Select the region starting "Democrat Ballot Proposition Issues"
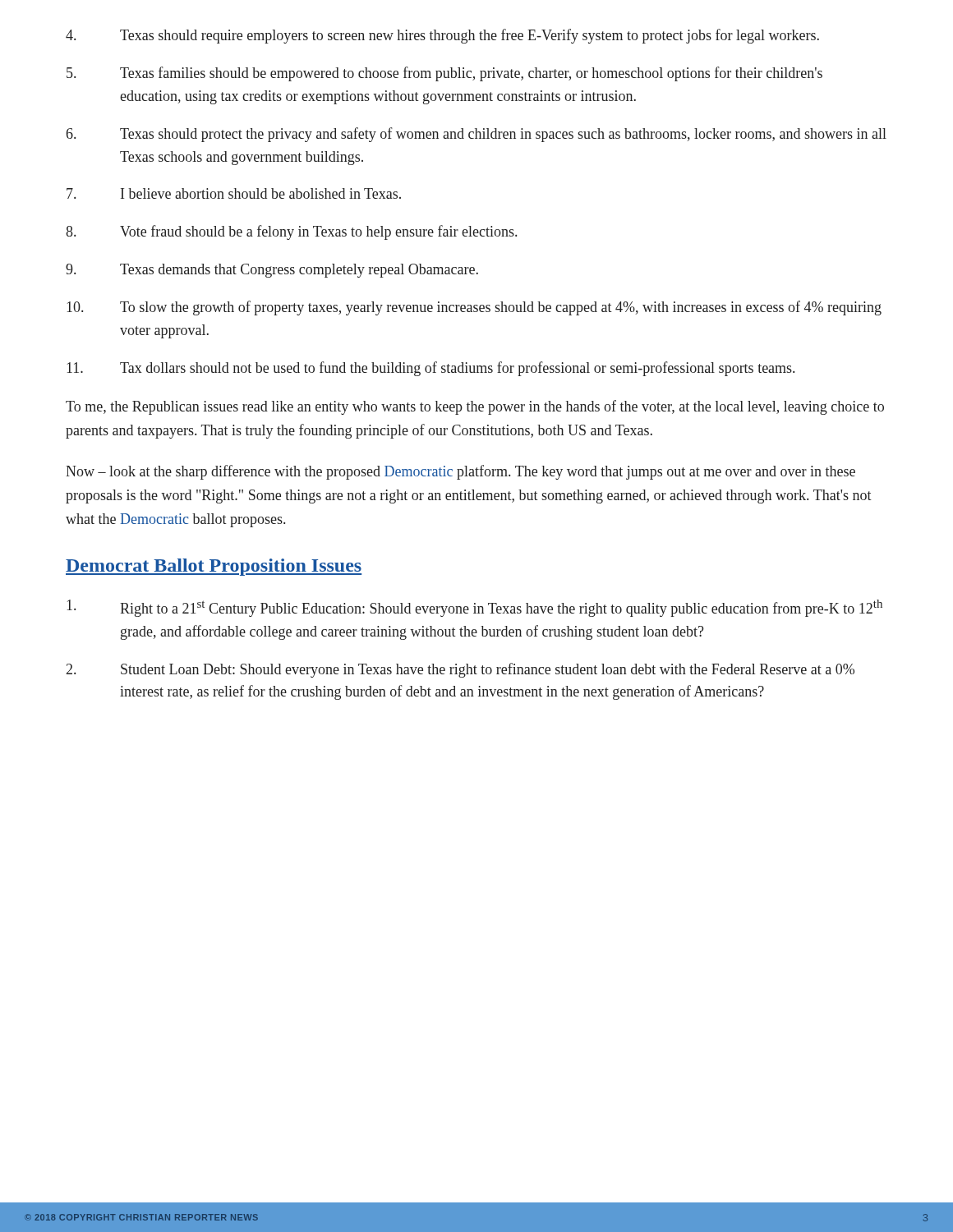 [x=214, y=565]
